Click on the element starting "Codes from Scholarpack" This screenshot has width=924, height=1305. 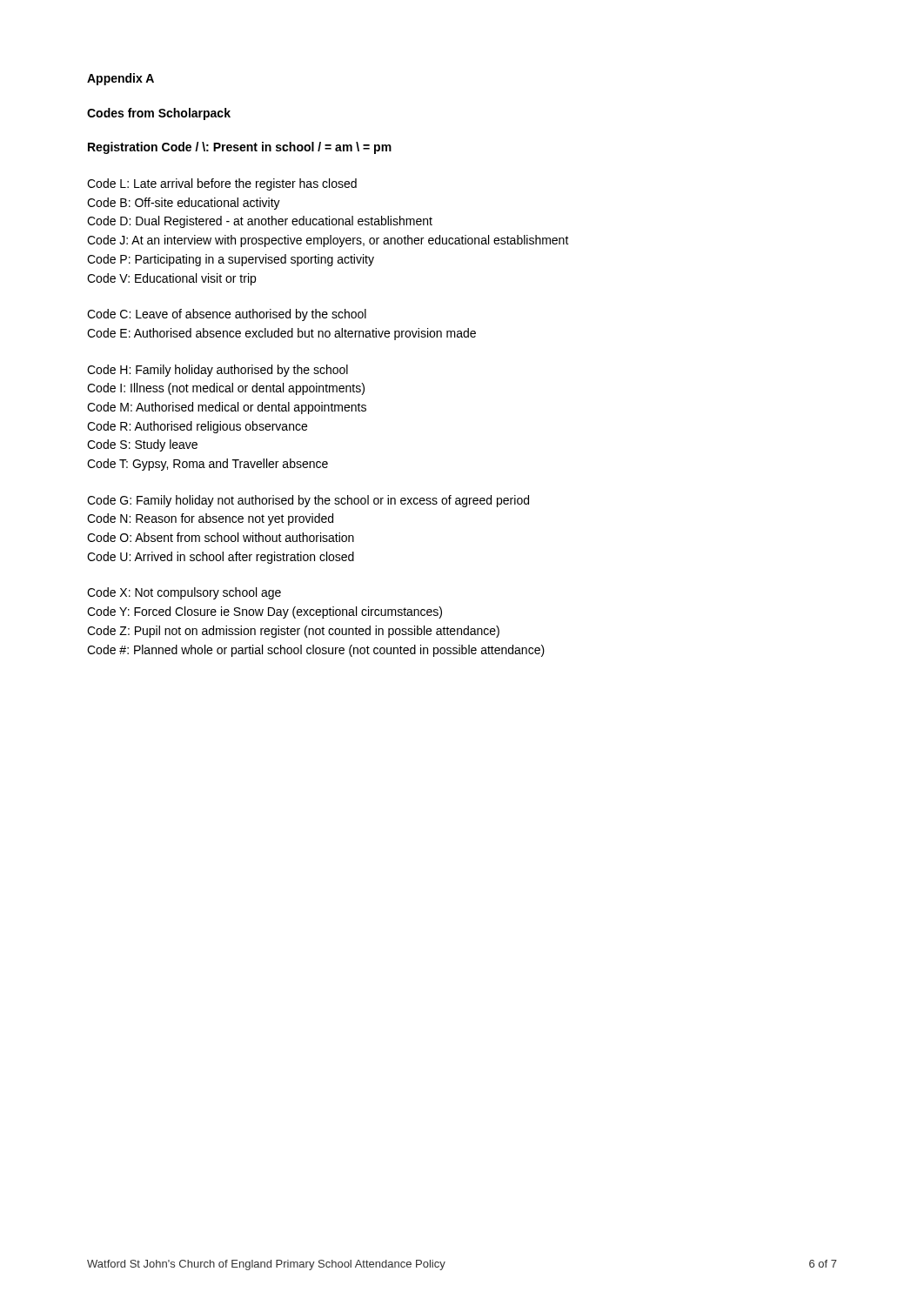click(x=159, y=114)
